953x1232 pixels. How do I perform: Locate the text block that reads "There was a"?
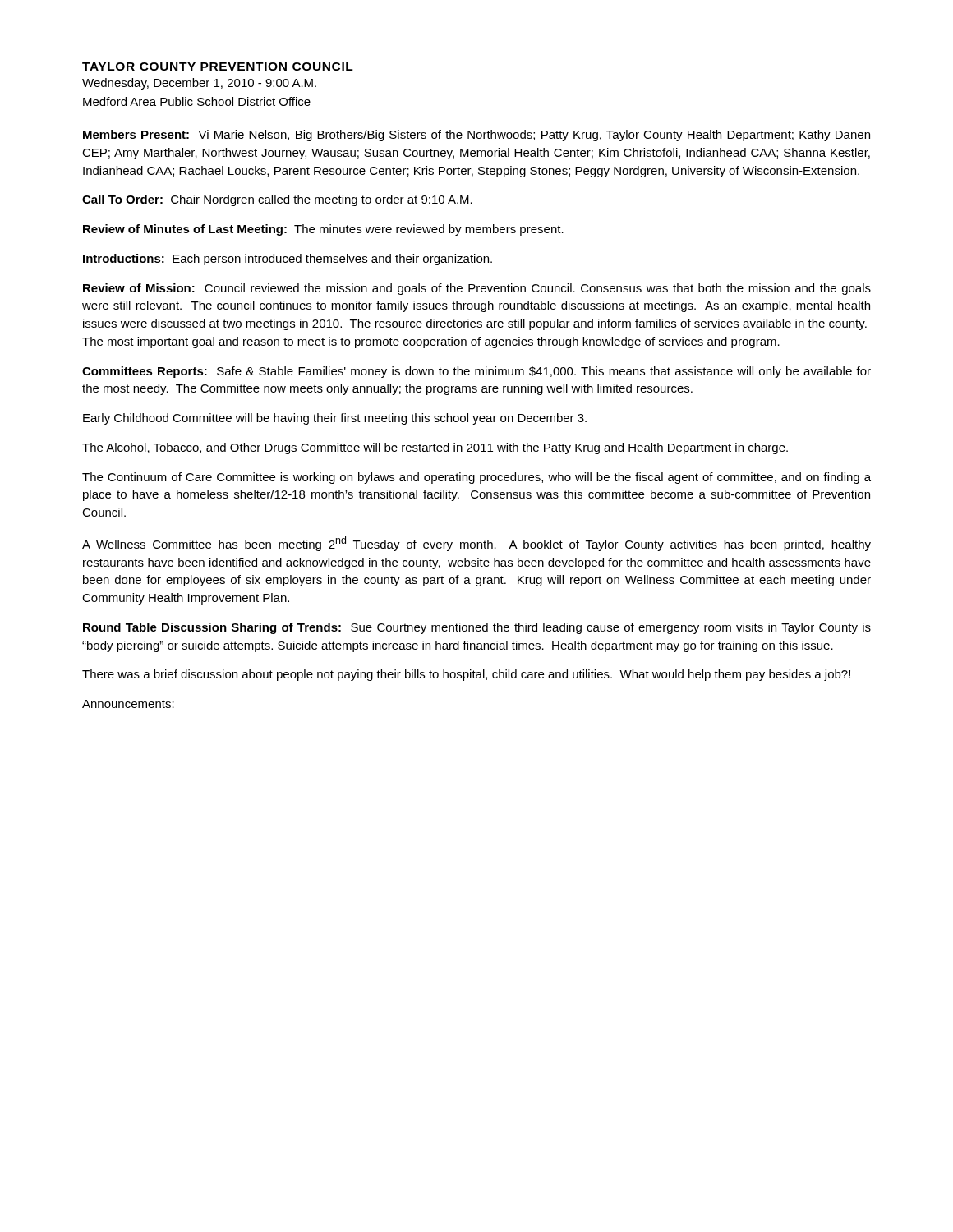[476, 674]
